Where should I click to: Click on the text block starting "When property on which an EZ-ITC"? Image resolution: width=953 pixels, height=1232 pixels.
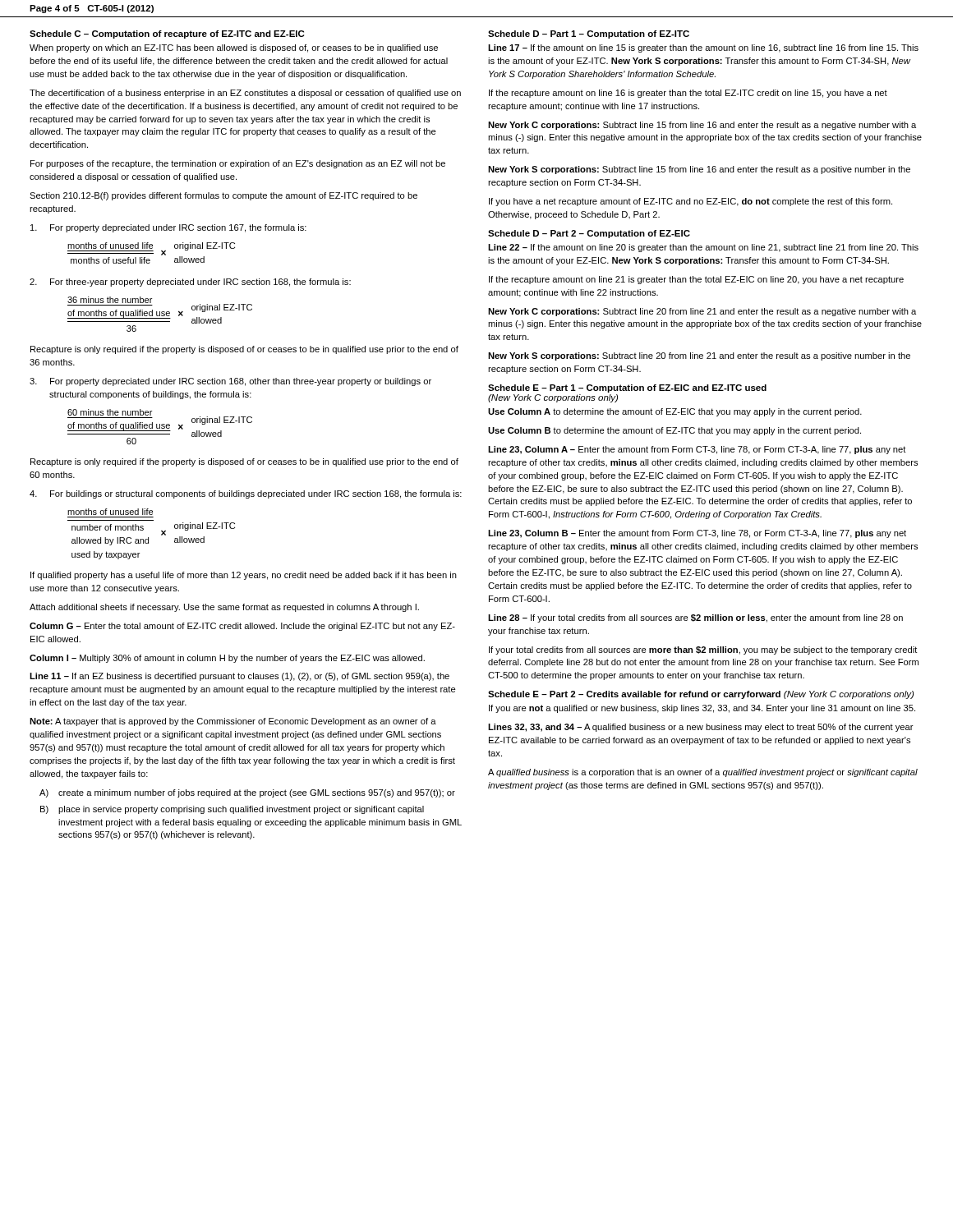(x=239, y=61)
